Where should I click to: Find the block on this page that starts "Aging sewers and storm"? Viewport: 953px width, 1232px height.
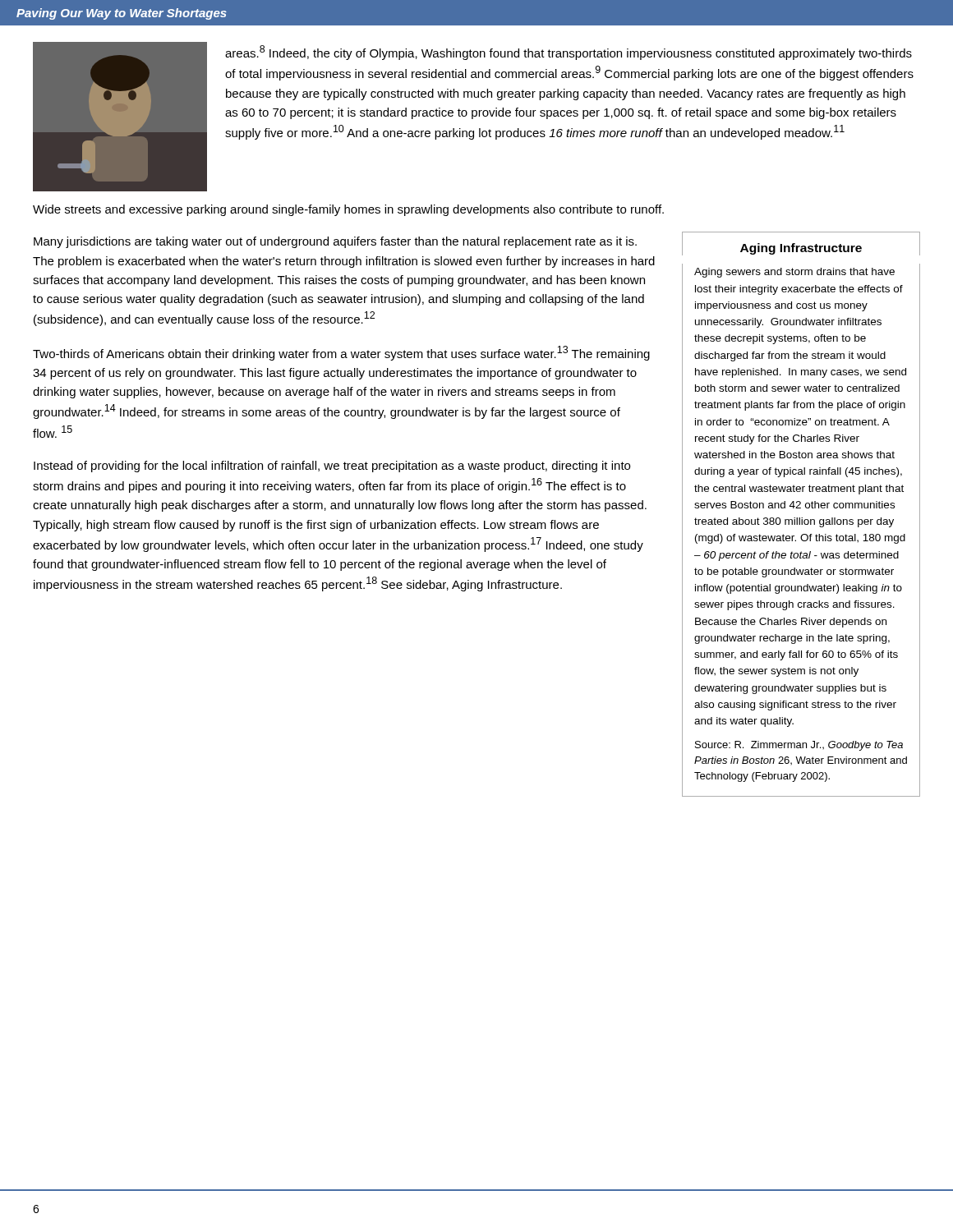[801, 524]
